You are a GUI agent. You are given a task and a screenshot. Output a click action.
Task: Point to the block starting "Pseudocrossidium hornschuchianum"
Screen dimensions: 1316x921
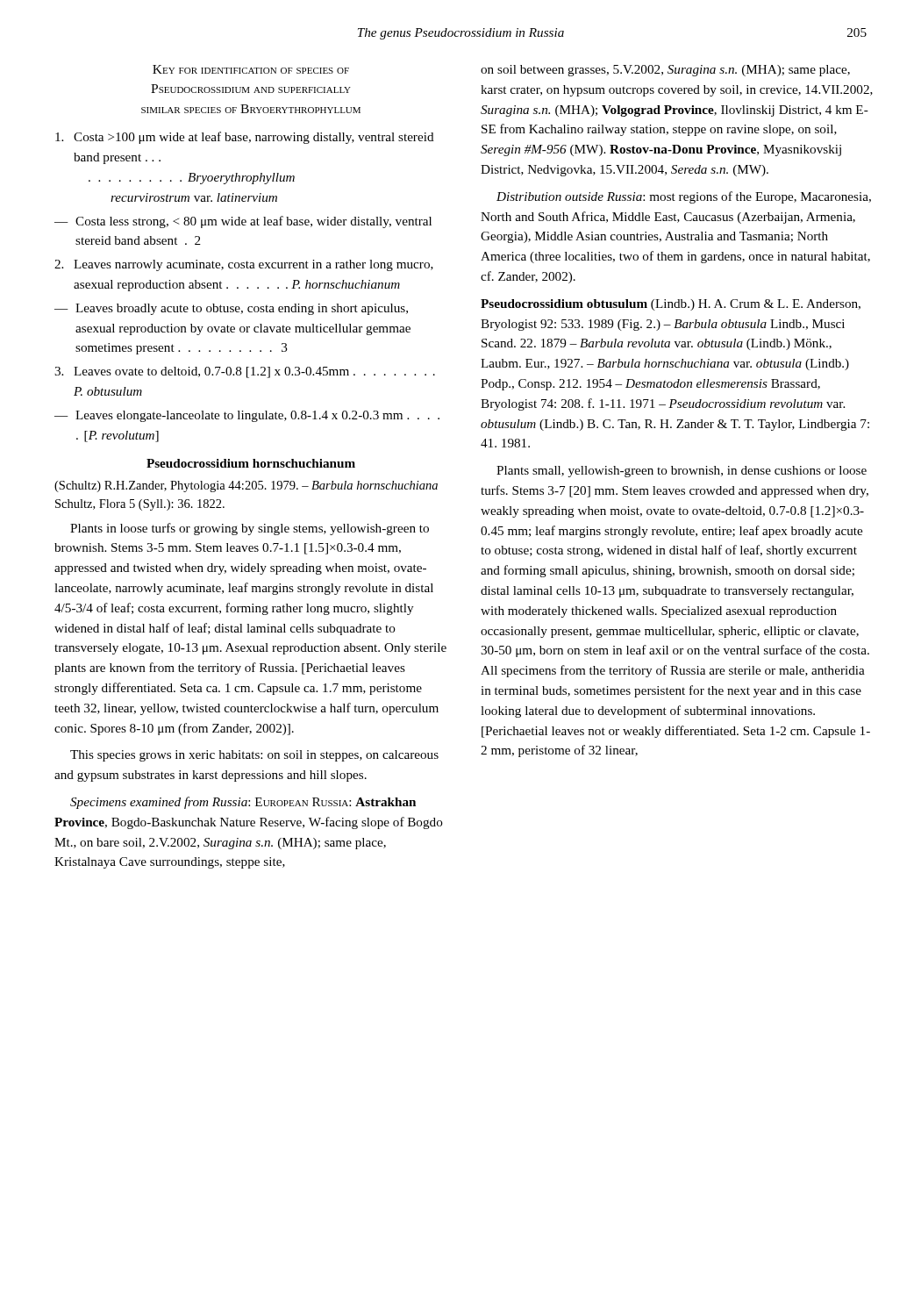click(x=251, y=463)
